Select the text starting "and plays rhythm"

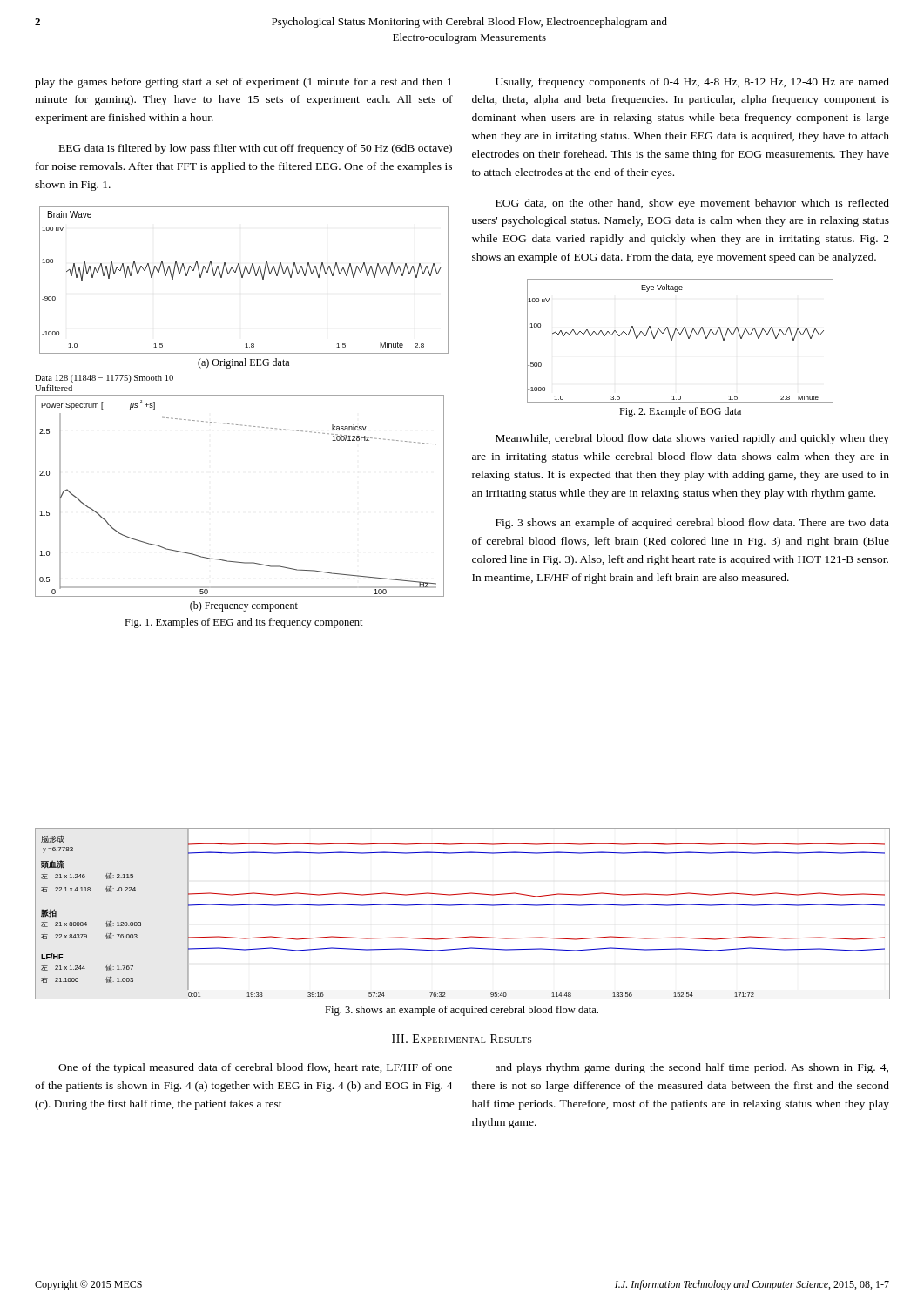click(x=680, y=1095)
